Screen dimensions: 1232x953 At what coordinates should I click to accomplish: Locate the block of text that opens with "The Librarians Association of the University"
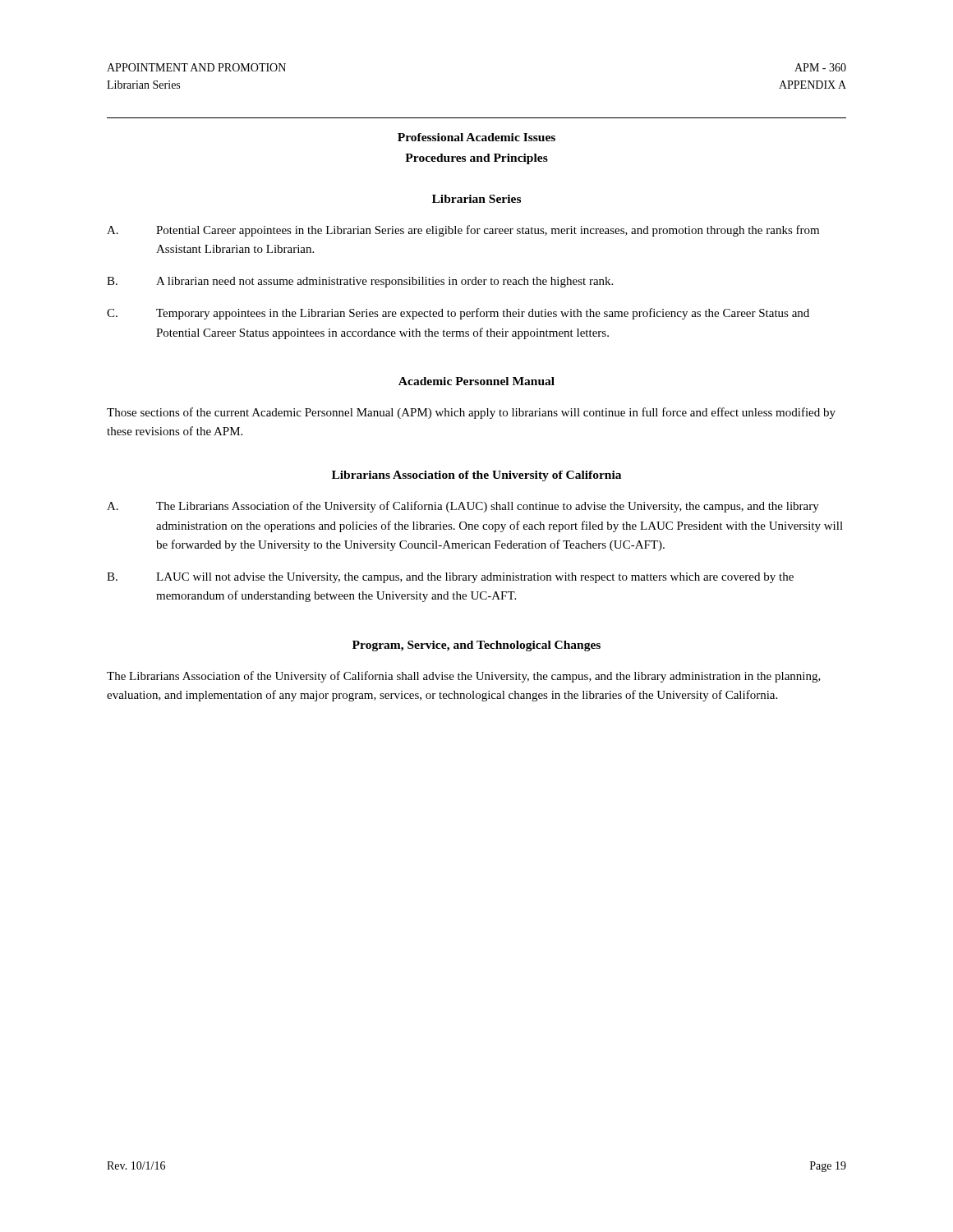(x=464, y=685)
